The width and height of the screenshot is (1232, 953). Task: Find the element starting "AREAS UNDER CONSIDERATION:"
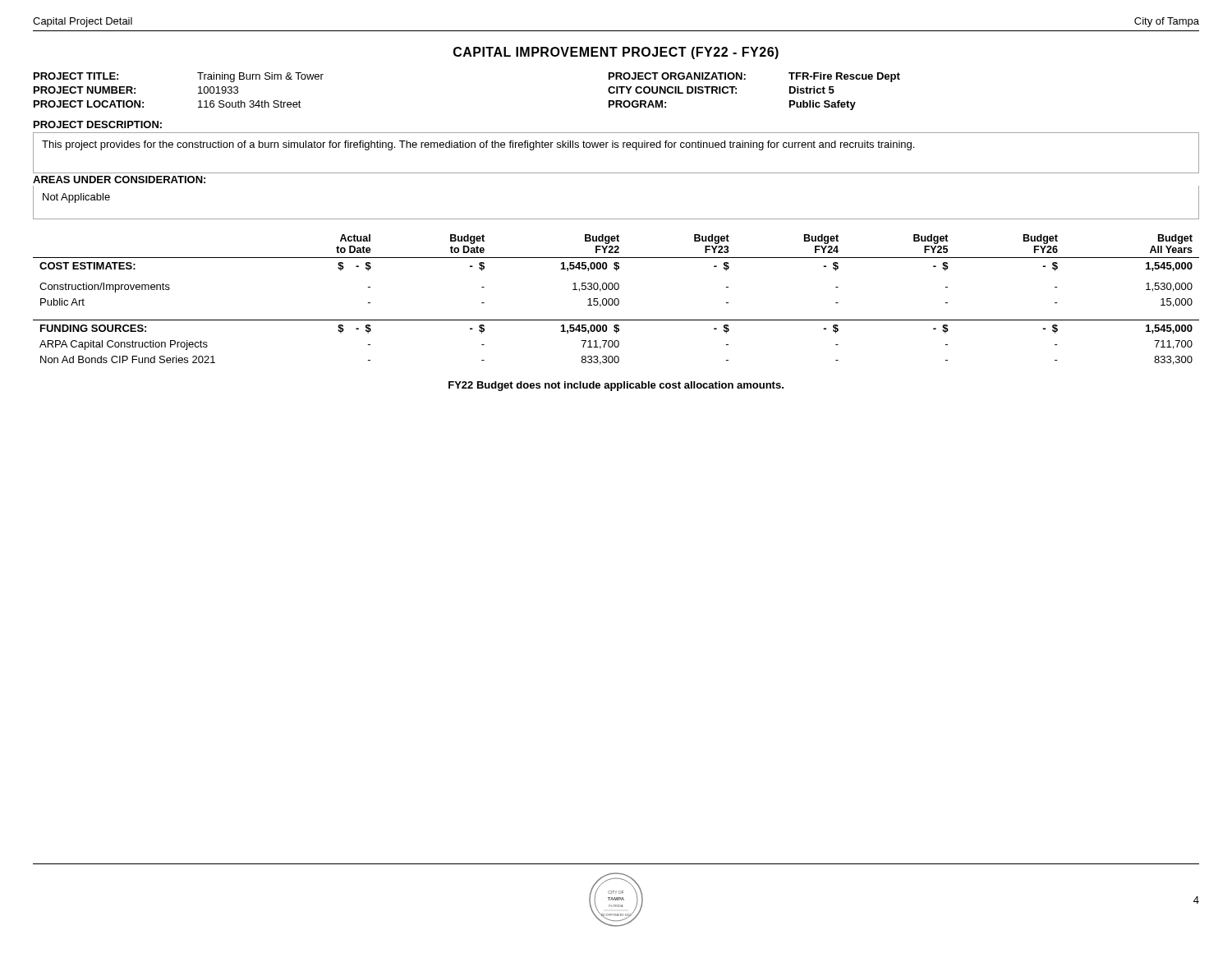[120, 179]
